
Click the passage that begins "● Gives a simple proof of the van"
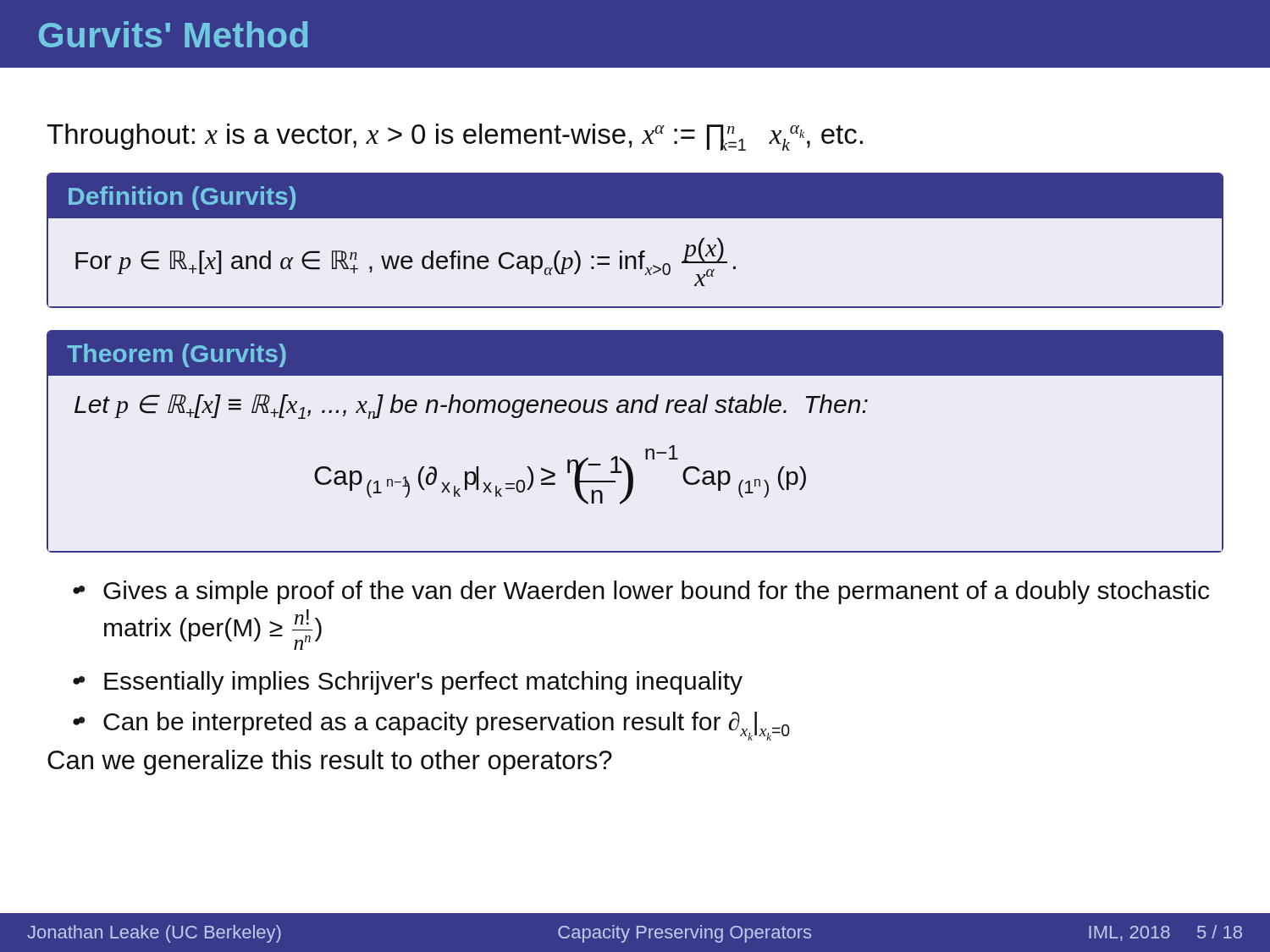(x=641, y=616)
